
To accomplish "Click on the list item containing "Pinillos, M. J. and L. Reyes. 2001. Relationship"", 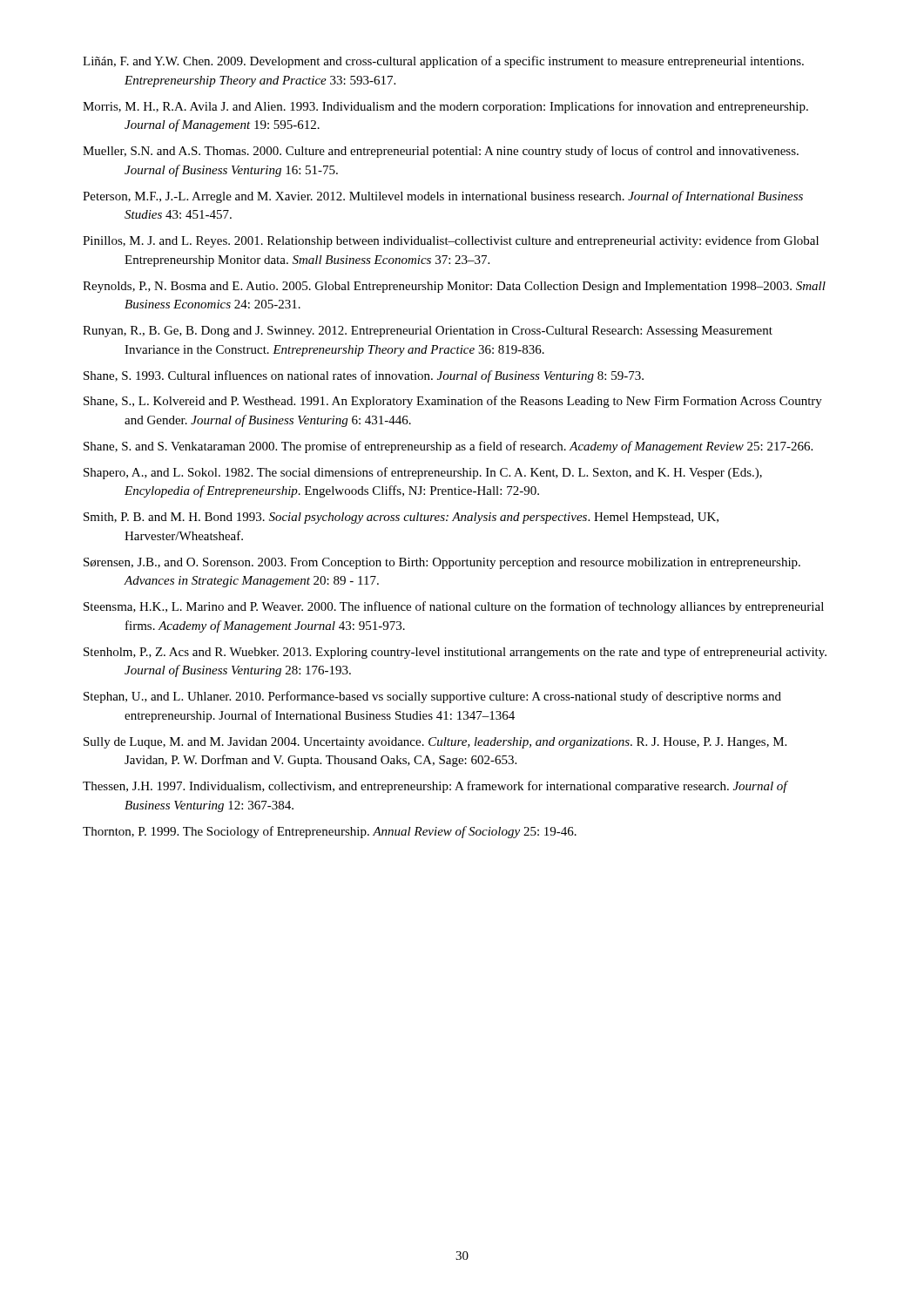I will click(x=451, y=250).
